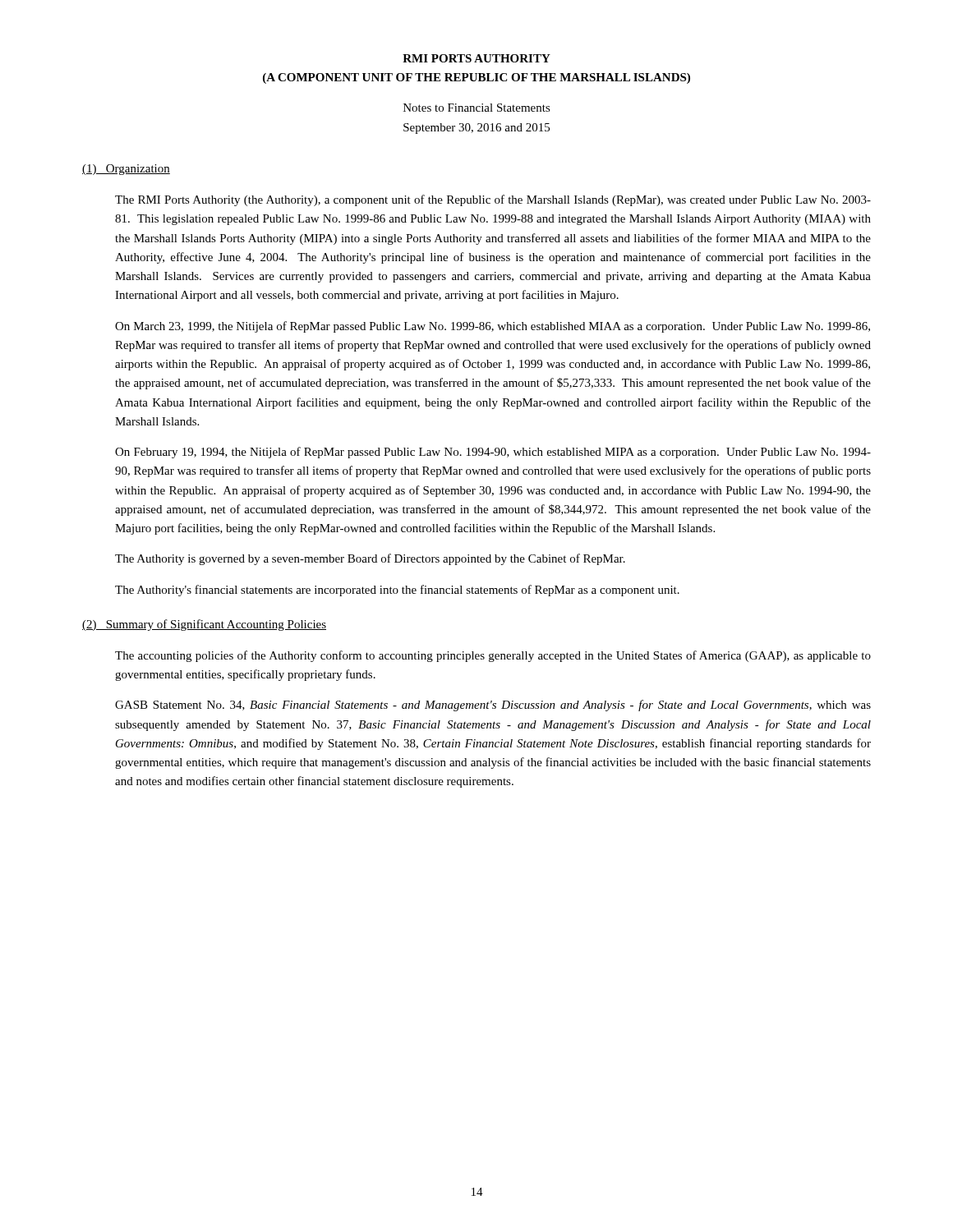Select the text block starting "Notes to Financial Statements September 30, 2016 and"

[x=476, y=117]
